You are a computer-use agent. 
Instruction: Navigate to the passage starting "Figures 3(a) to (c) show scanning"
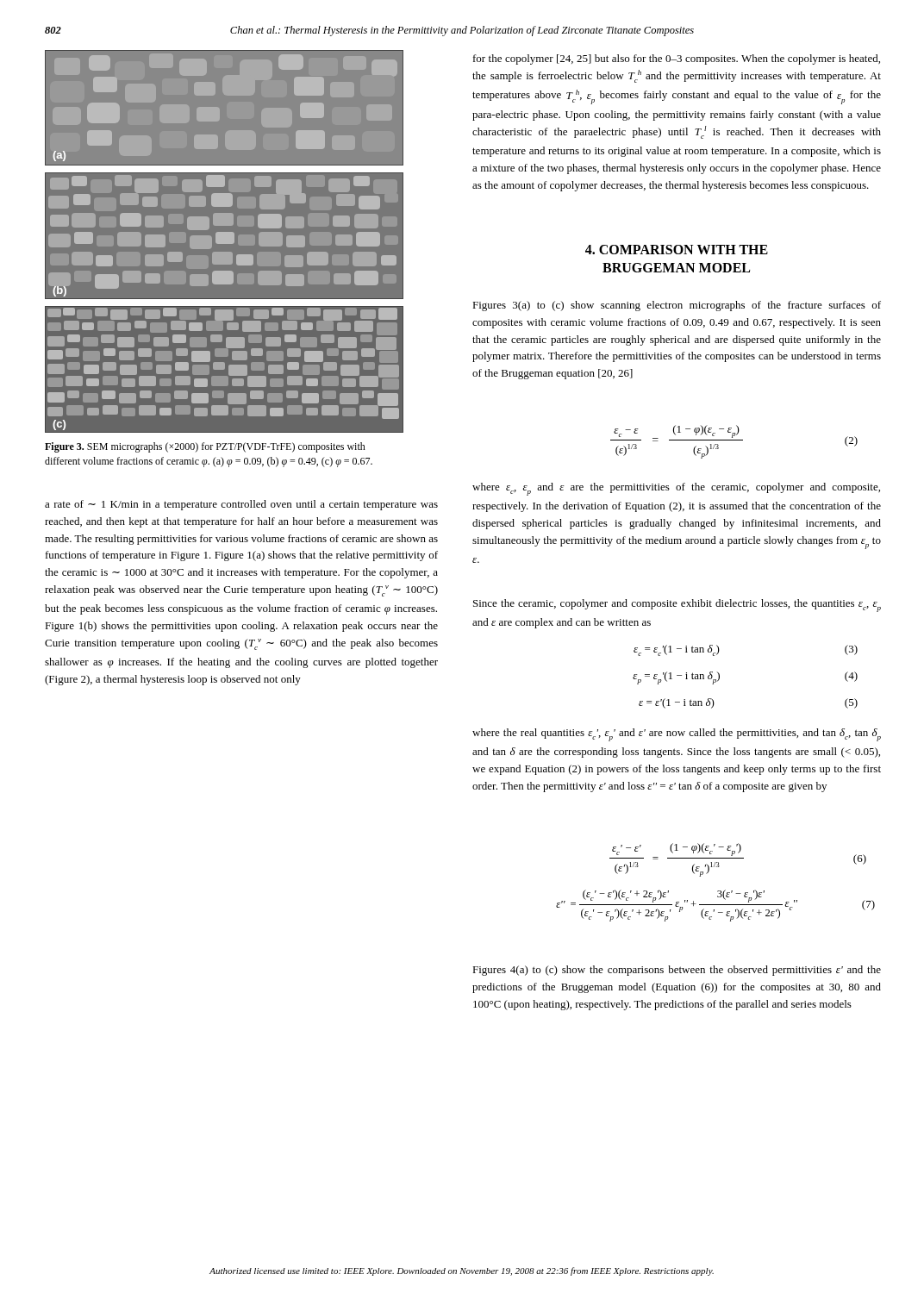pos(677,339)
